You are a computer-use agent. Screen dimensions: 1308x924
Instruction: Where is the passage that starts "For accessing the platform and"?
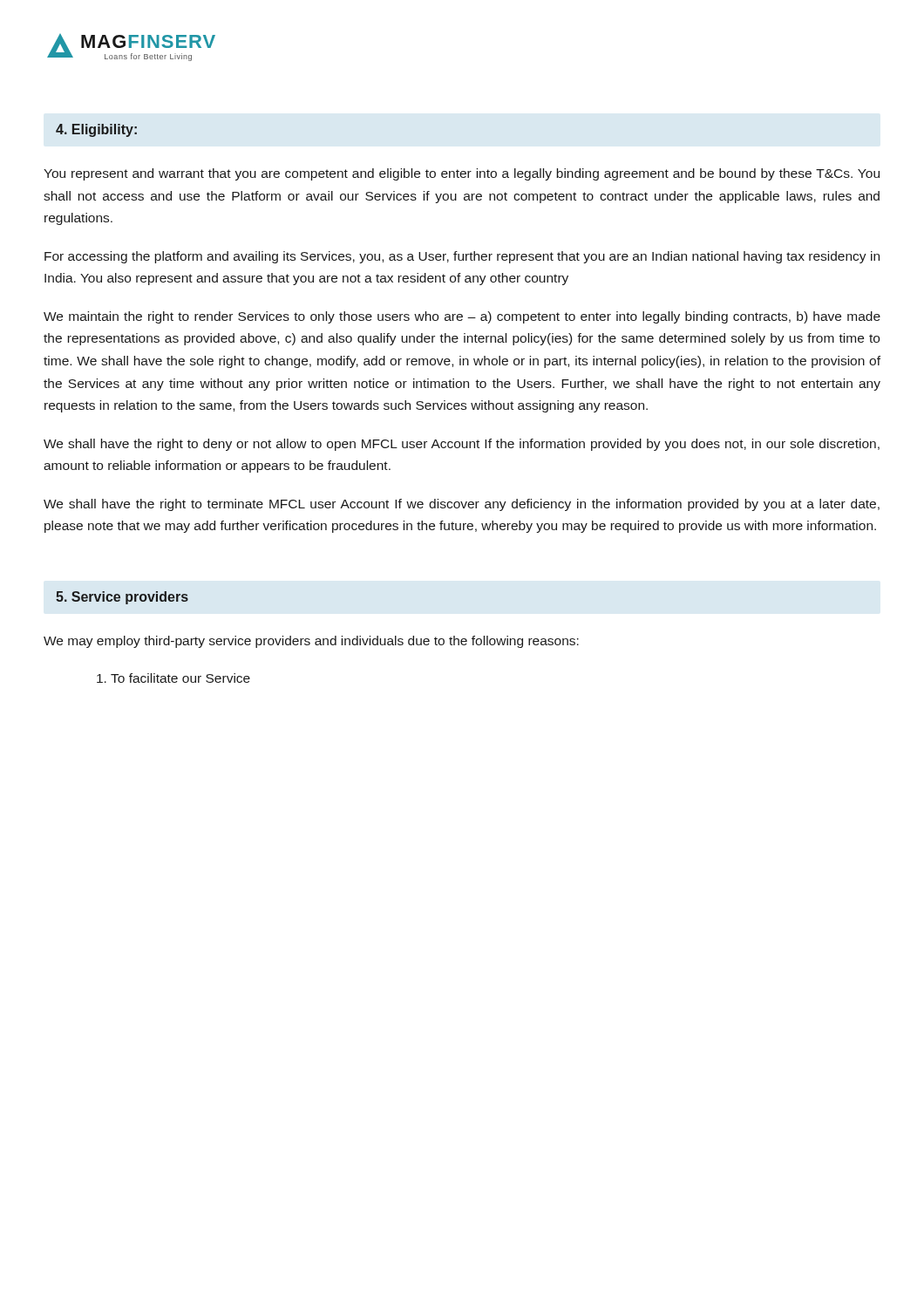tap(462, 267)
